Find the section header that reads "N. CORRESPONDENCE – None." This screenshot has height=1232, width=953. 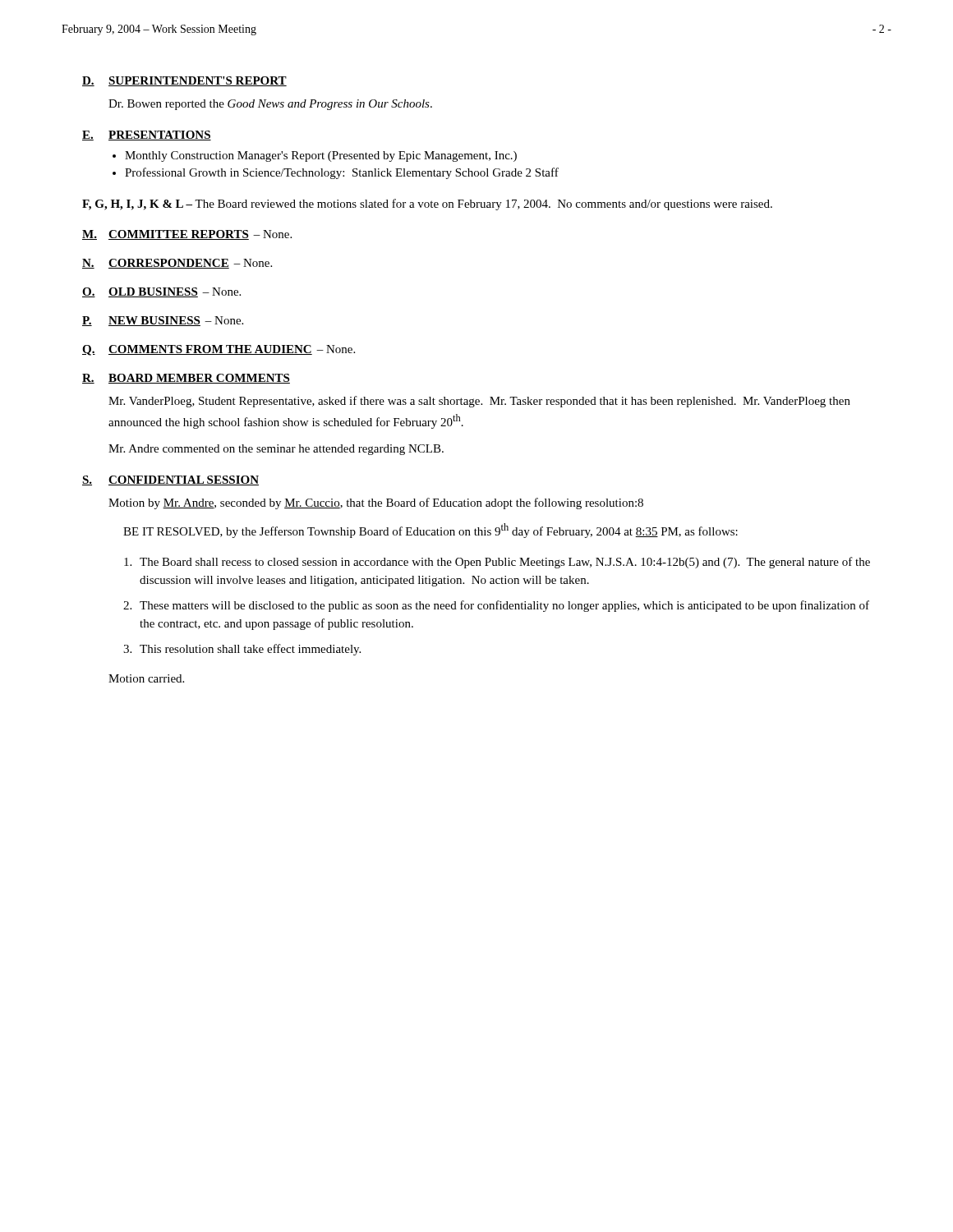click(x=178, y=263)
